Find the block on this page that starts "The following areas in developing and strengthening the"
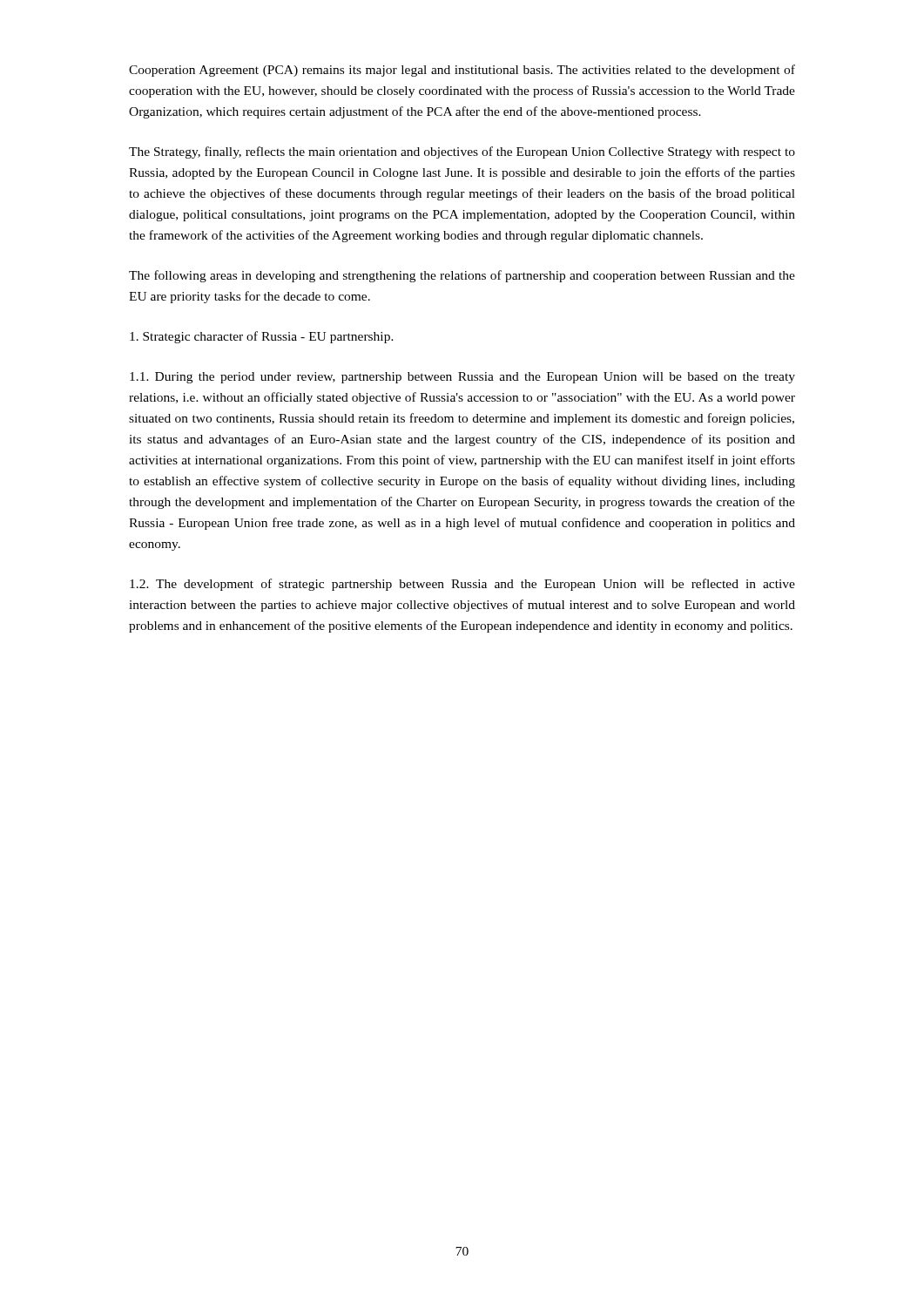 [462, 286]
